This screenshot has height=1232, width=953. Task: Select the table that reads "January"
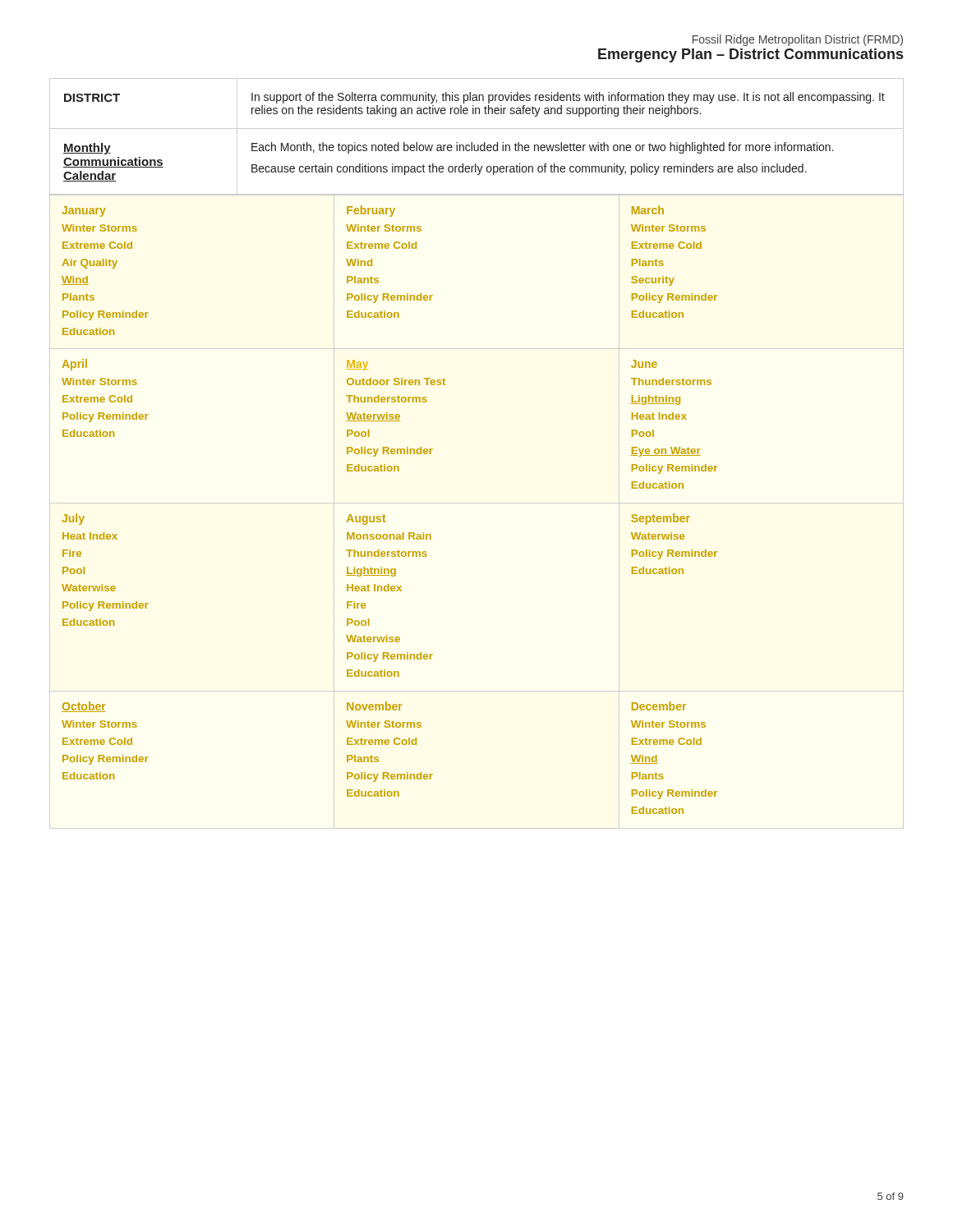tap(476, 512)
